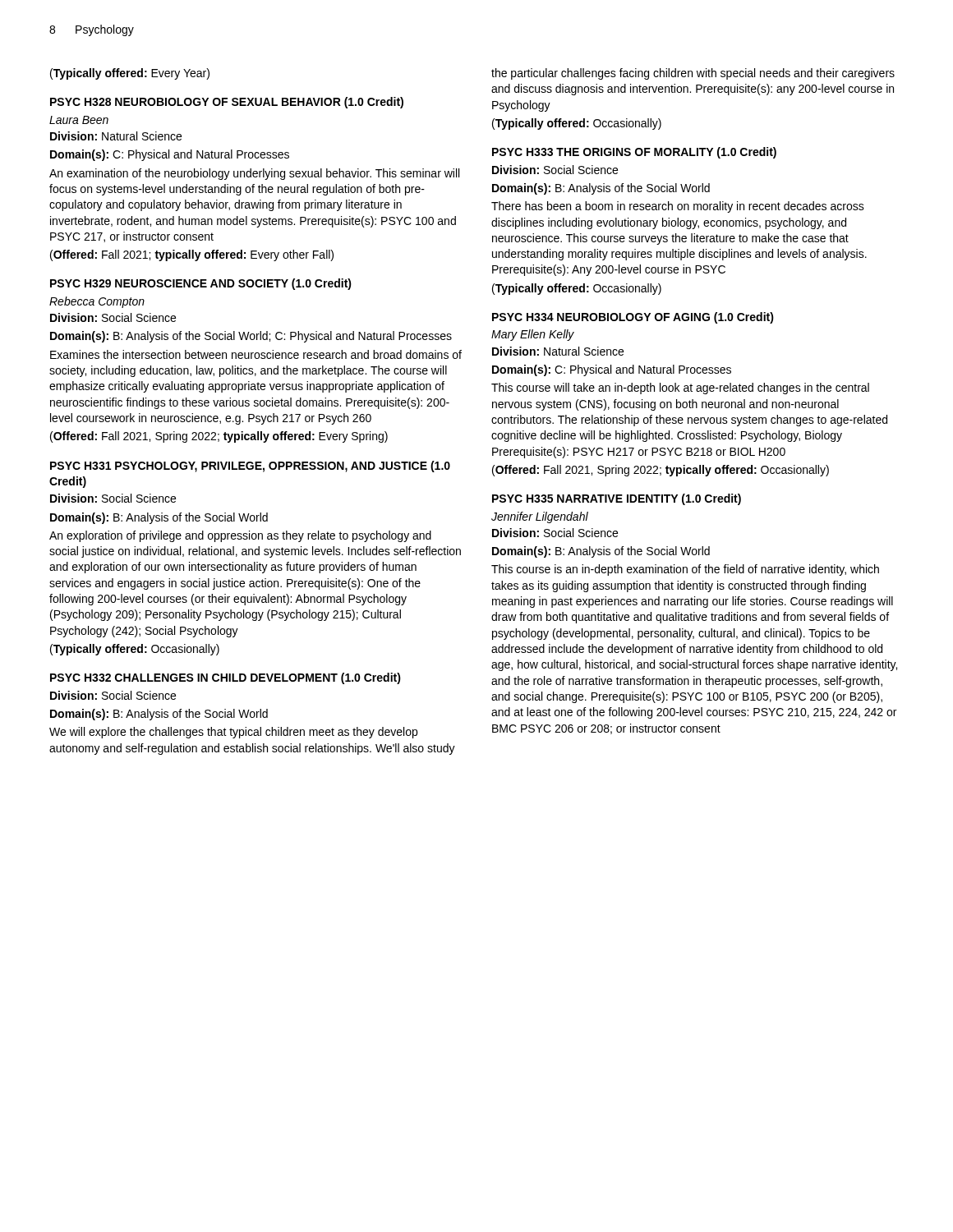The image size is (953, 1232).
Task: Click on the section header containing "PSYC H334 NEUROBIOLOGY OF AGING (1.0"
Action: (x=698, y=394)
